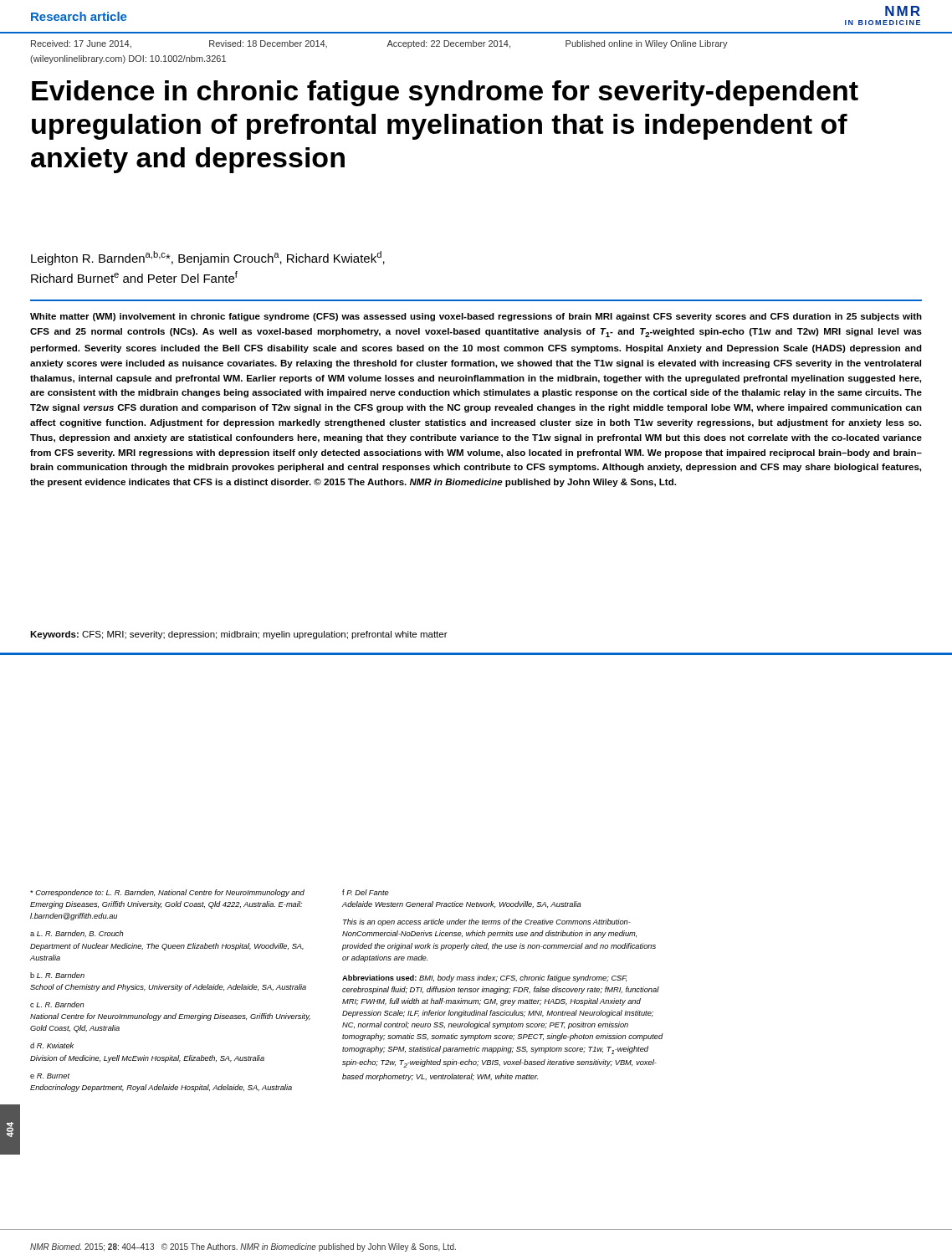Find the block starting "Received: 17 June 2014, Revised: 18 December"
The width and height of the screenshot is (952, 1255).
476,44
